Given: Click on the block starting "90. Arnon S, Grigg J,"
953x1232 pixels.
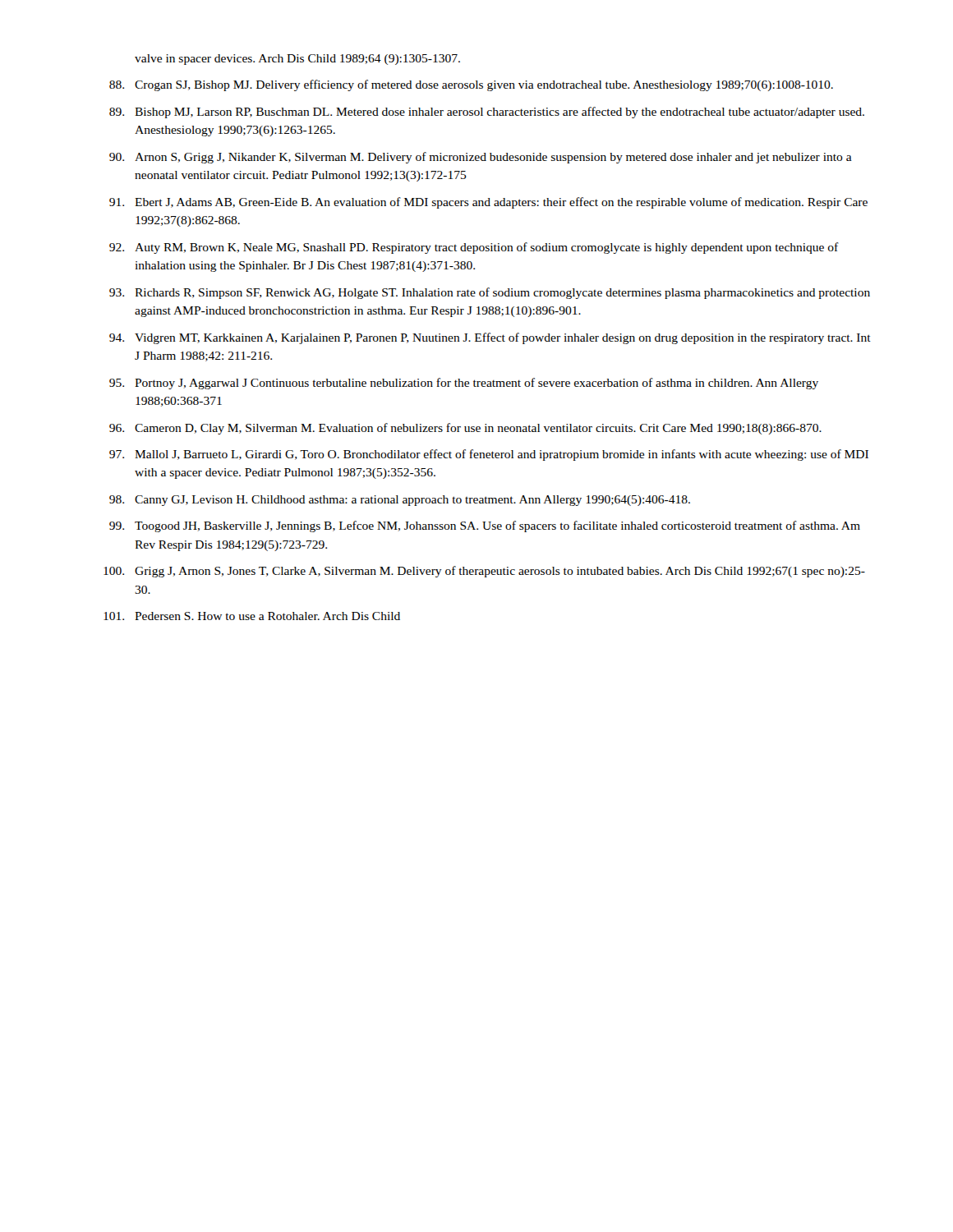Looking at the screenshot, I should pyautogui.click(x=476, y=166).
